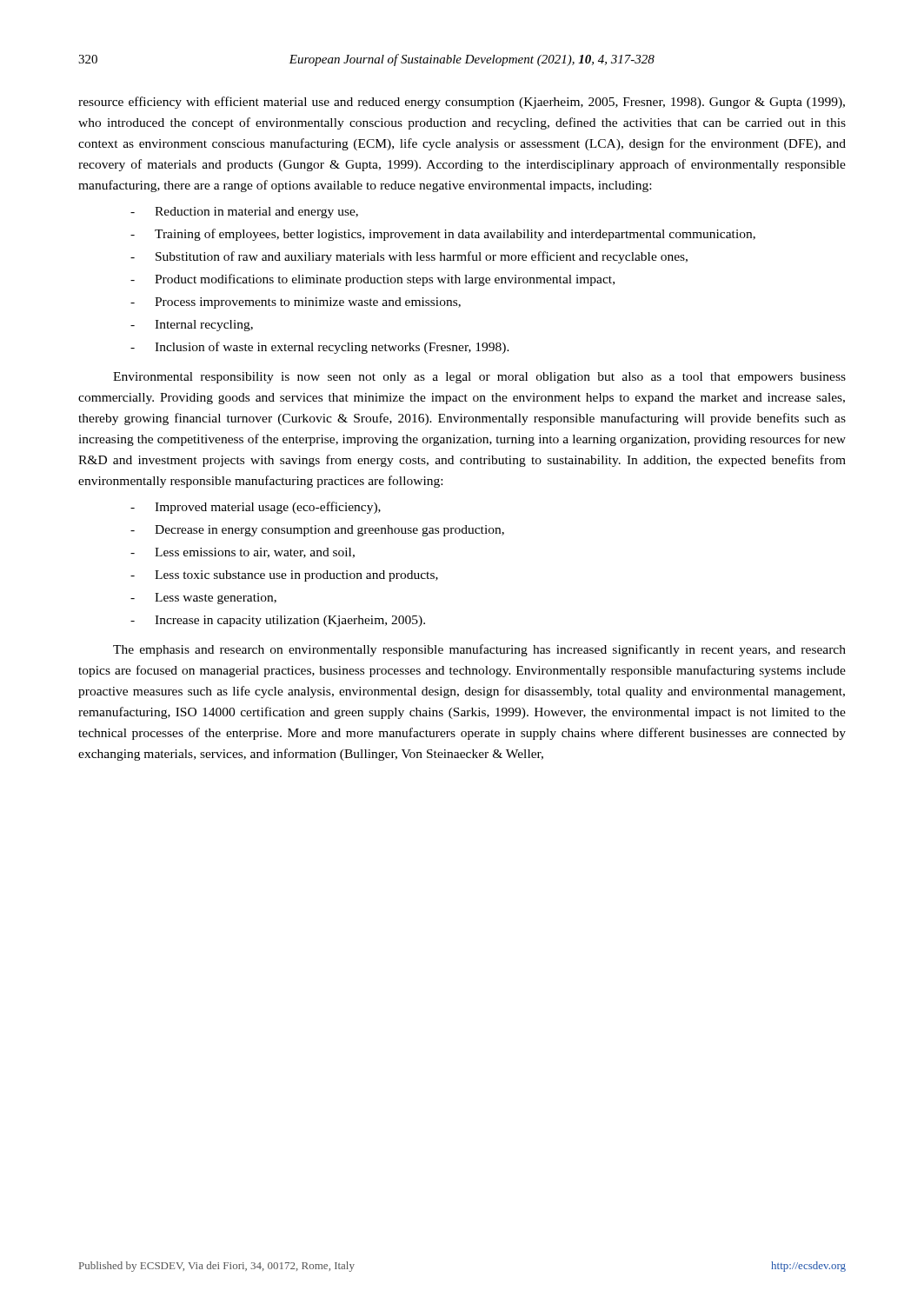Click the passage that begins "- Substitution of raw and"
Screen dimensions: 1304x924
point(488,257)
